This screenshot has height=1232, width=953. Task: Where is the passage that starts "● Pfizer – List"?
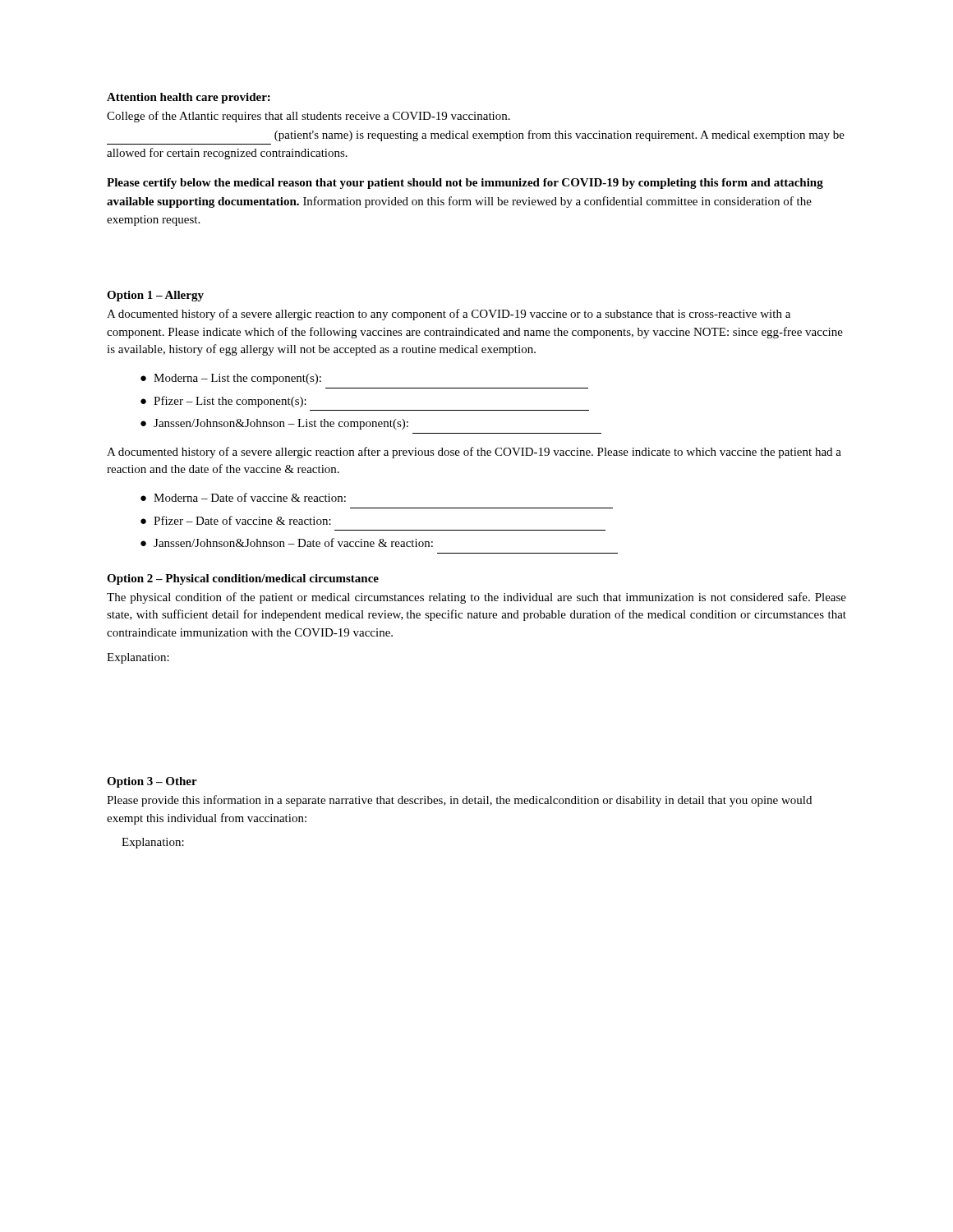(365, 401)
